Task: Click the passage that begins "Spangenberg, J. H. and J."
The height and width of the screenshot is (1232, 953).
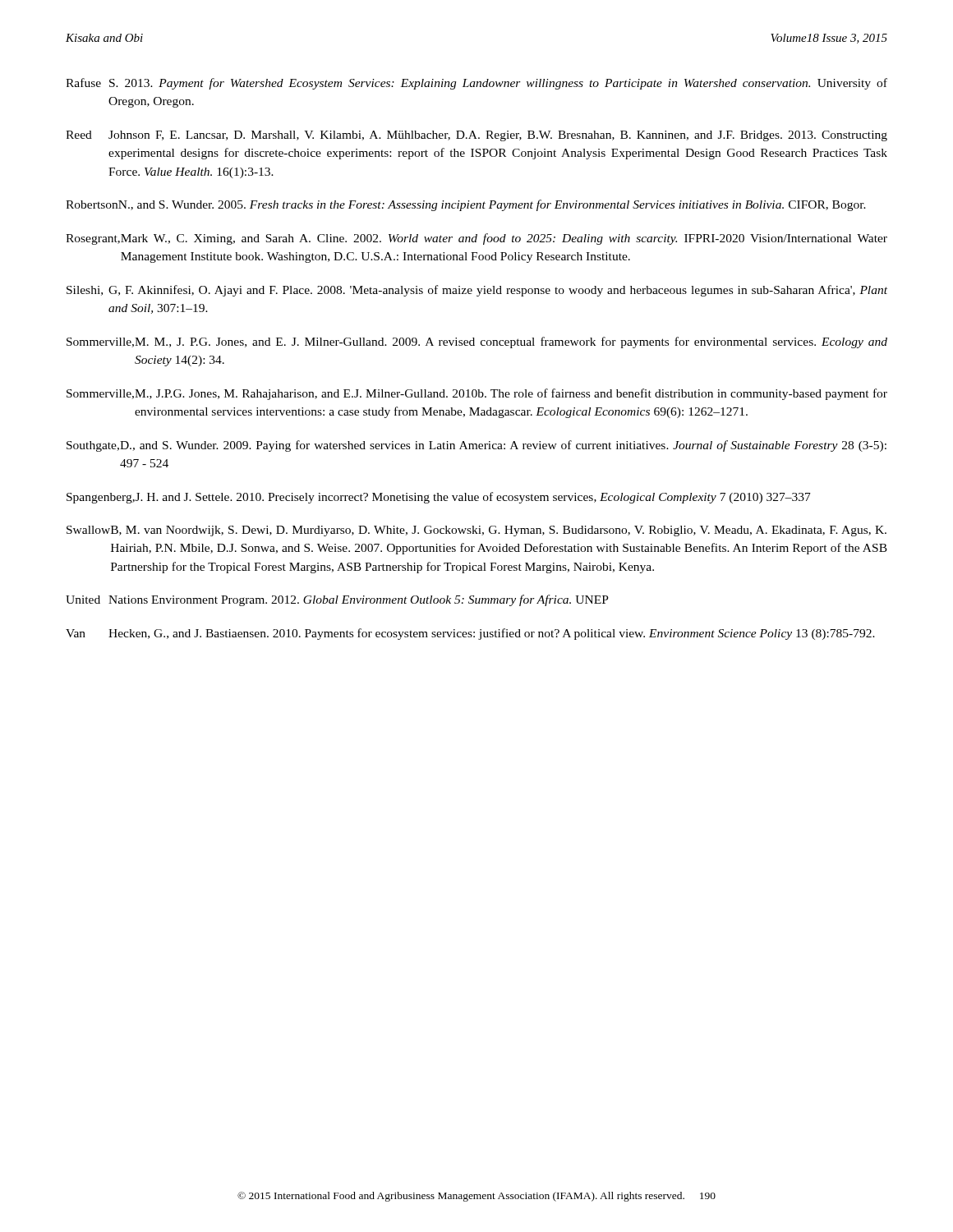Action: point(476,497)
